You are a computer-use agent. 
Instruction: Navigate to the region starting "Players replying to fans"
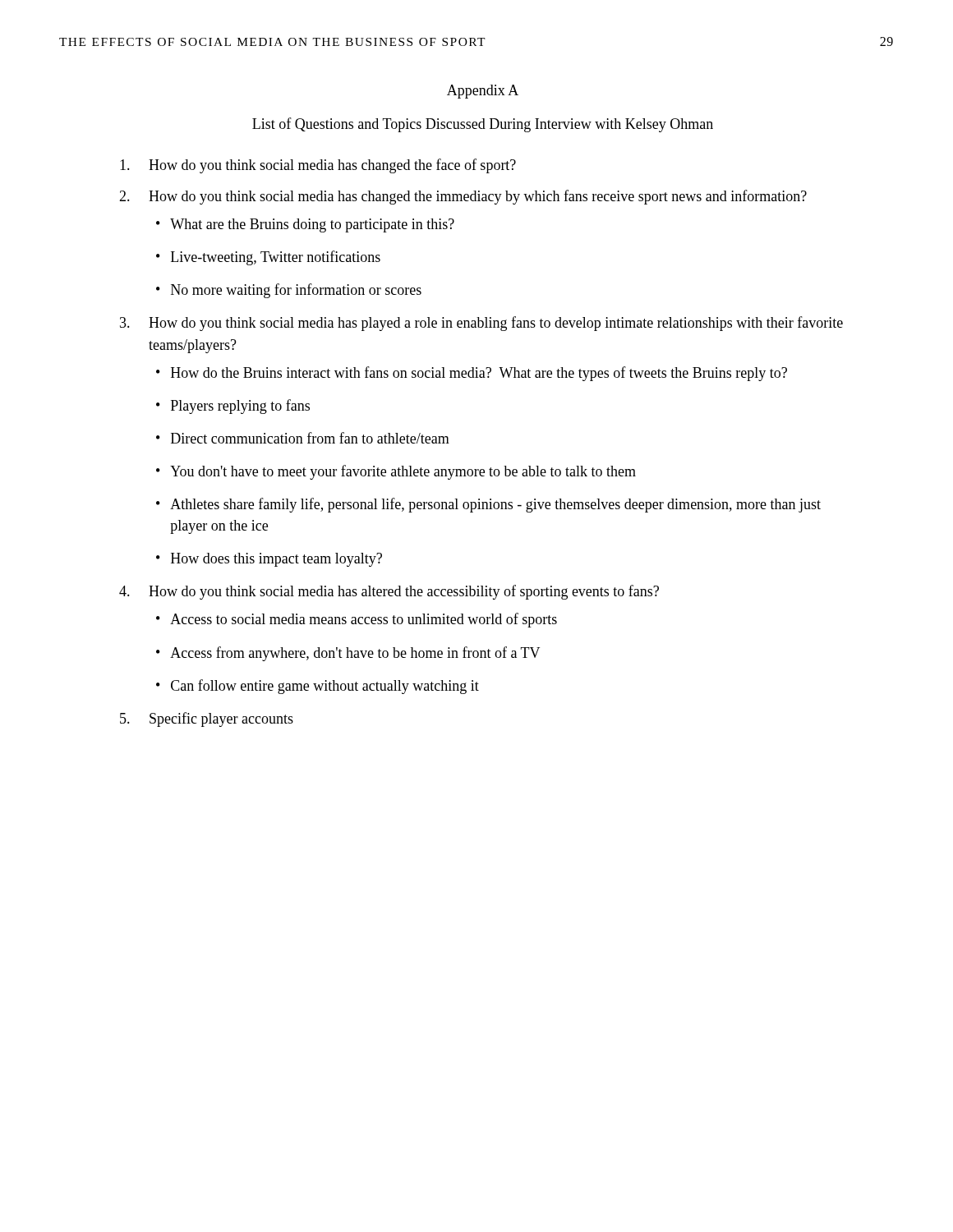click(x=240, y=406)
